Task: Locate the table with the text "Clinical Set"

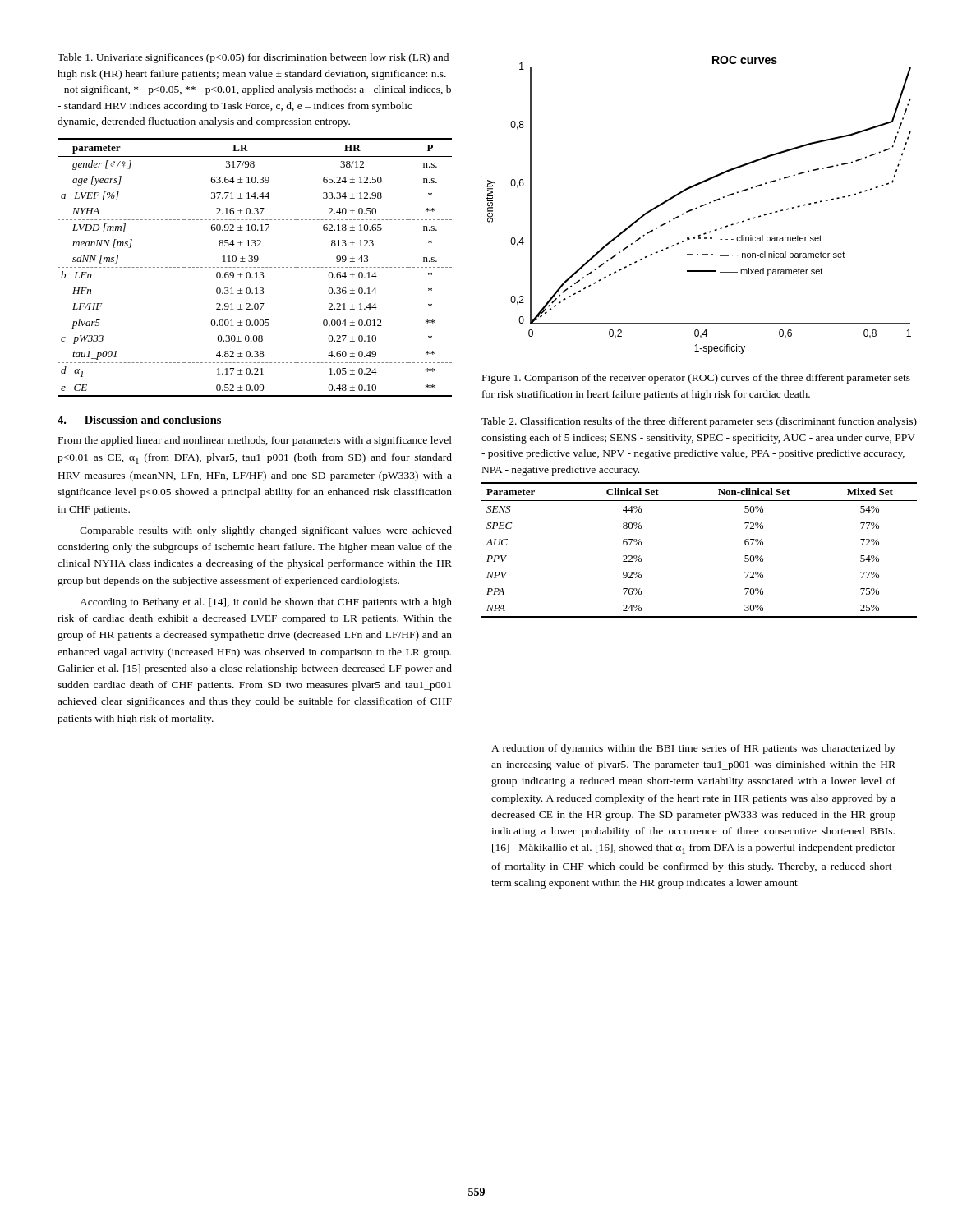Action: coord(699,550)
